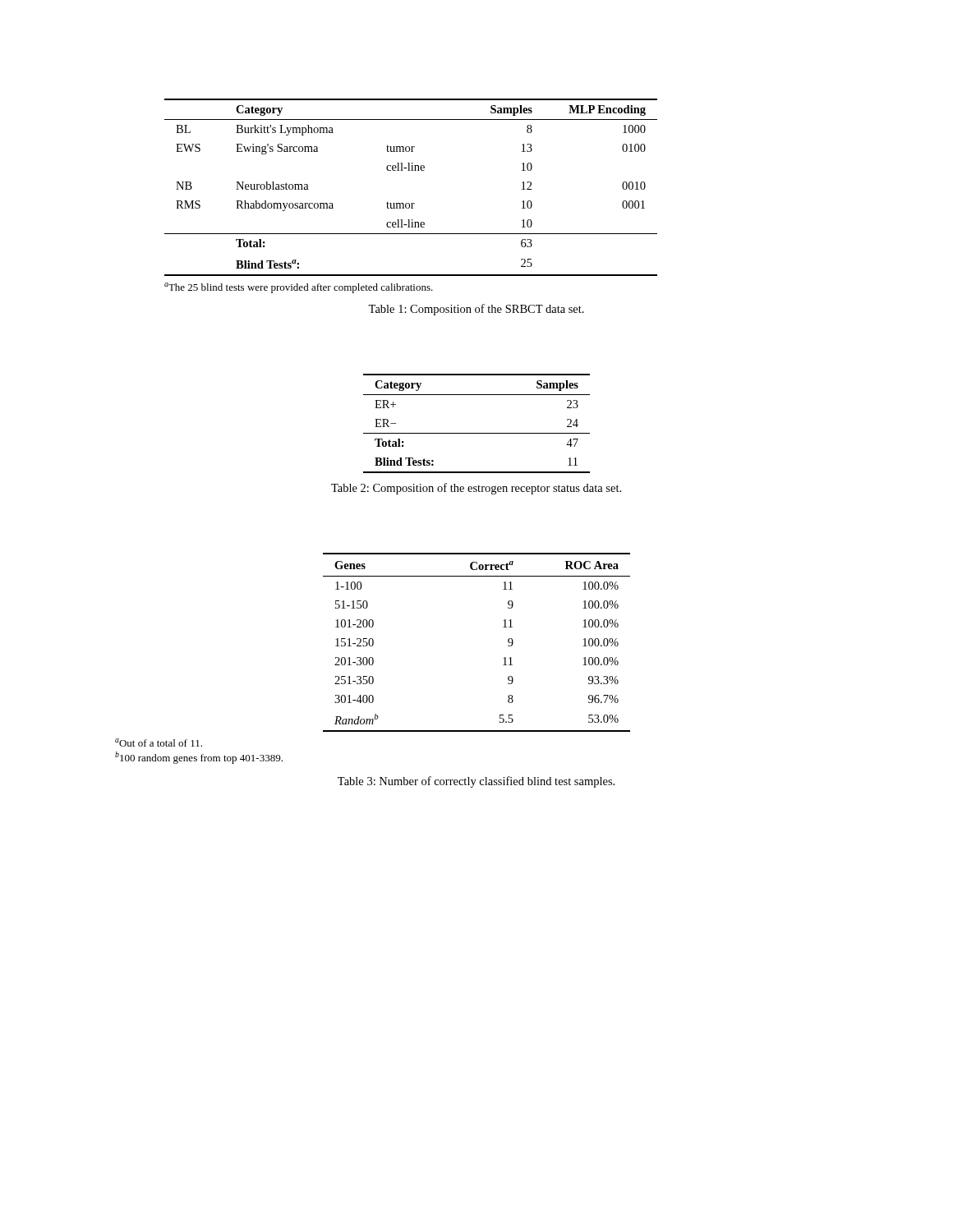Locate the text "Table 1: Composition of the SRBCT data set."
Screen dimensions: 1232x953
[476, 309]
